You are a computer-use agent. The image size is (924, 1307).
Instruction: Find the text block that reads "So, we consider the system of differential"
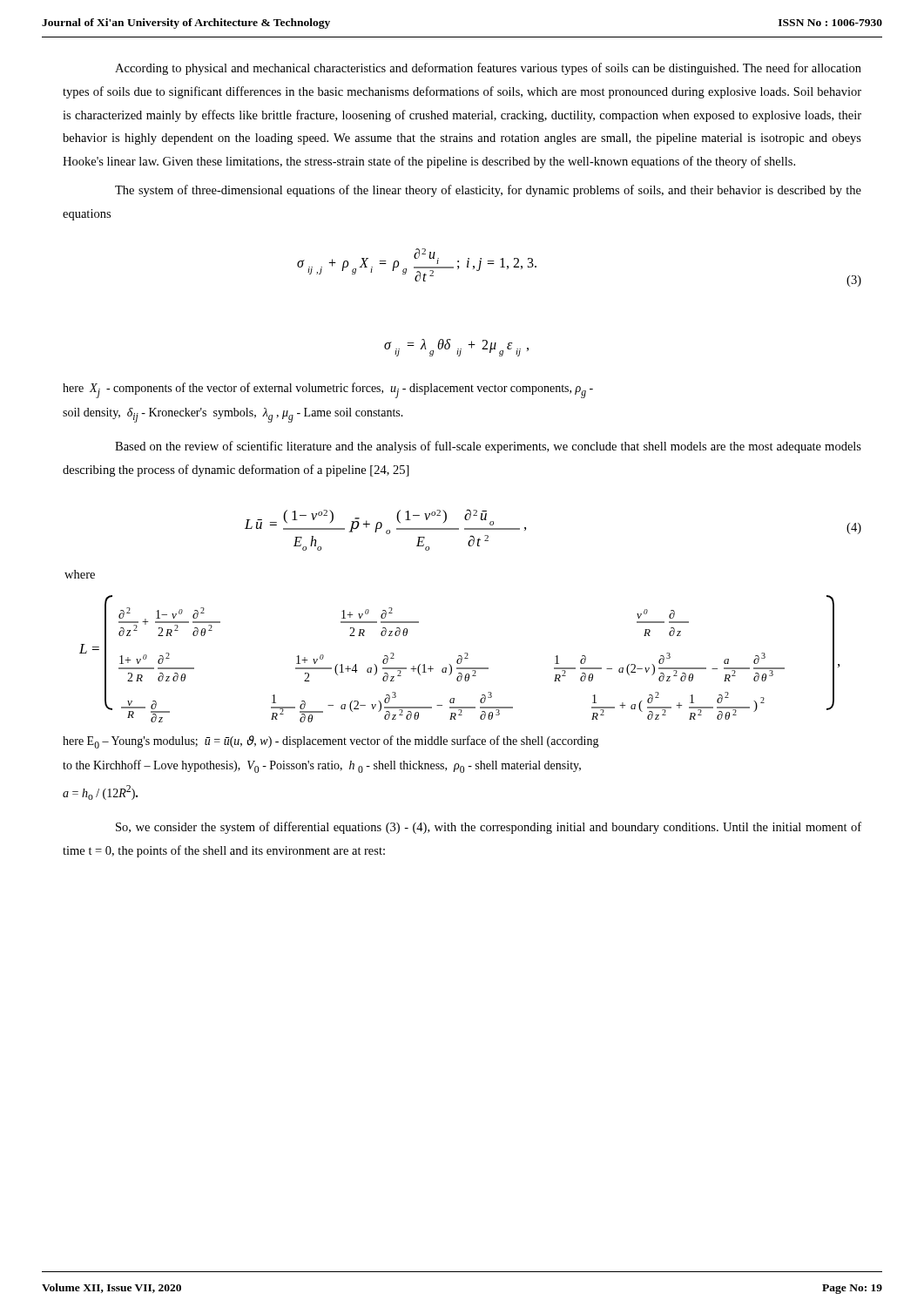tap(462, 838)
